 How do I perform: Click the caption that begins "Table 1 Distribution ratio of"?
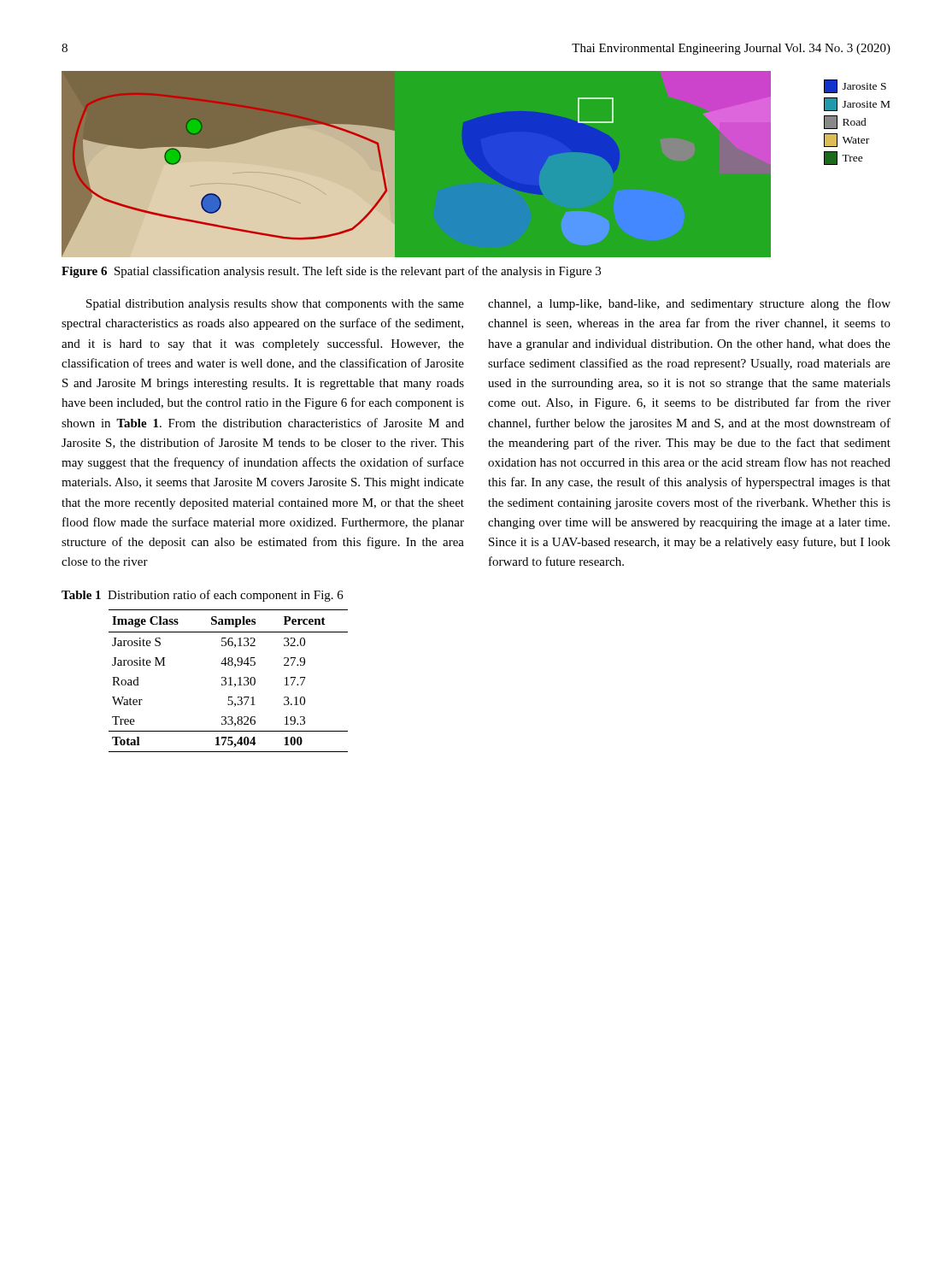(202, 594)
